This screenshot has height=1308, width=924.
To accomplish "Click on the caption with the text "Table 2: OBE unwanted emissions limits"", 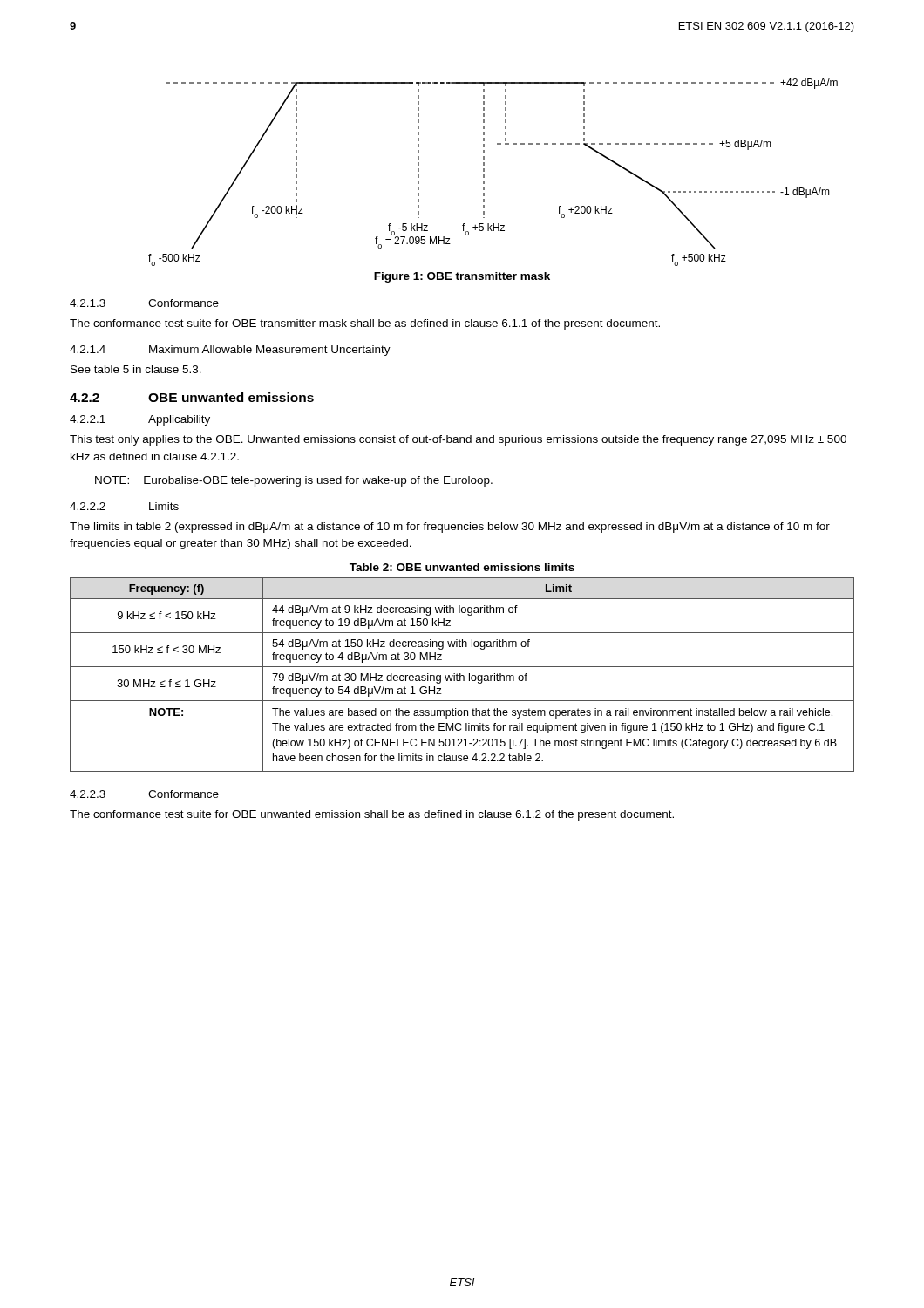I will click(462, 567).
